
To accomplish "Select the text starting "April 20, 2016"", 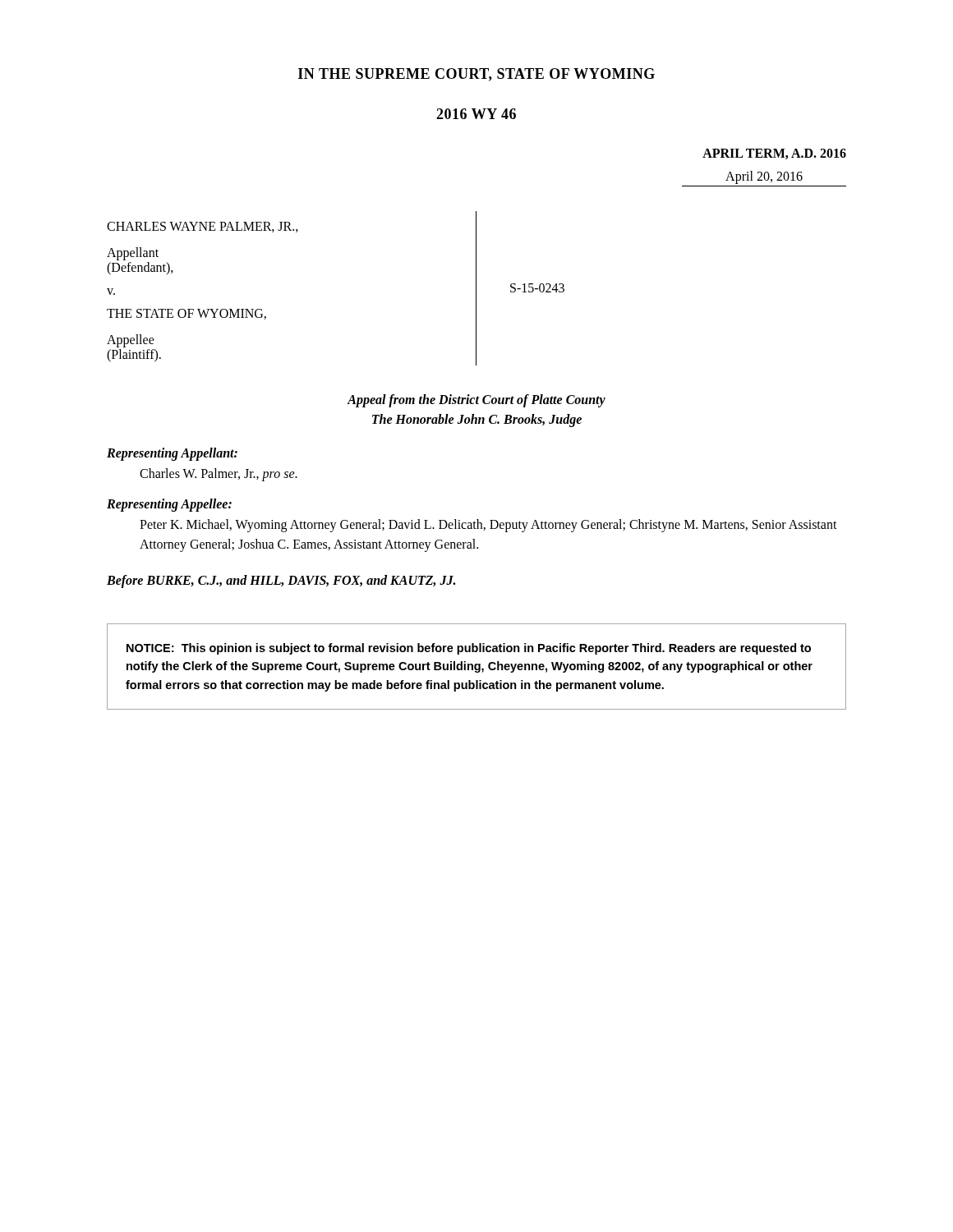I will pyautogui.click(x=764, y=178).
